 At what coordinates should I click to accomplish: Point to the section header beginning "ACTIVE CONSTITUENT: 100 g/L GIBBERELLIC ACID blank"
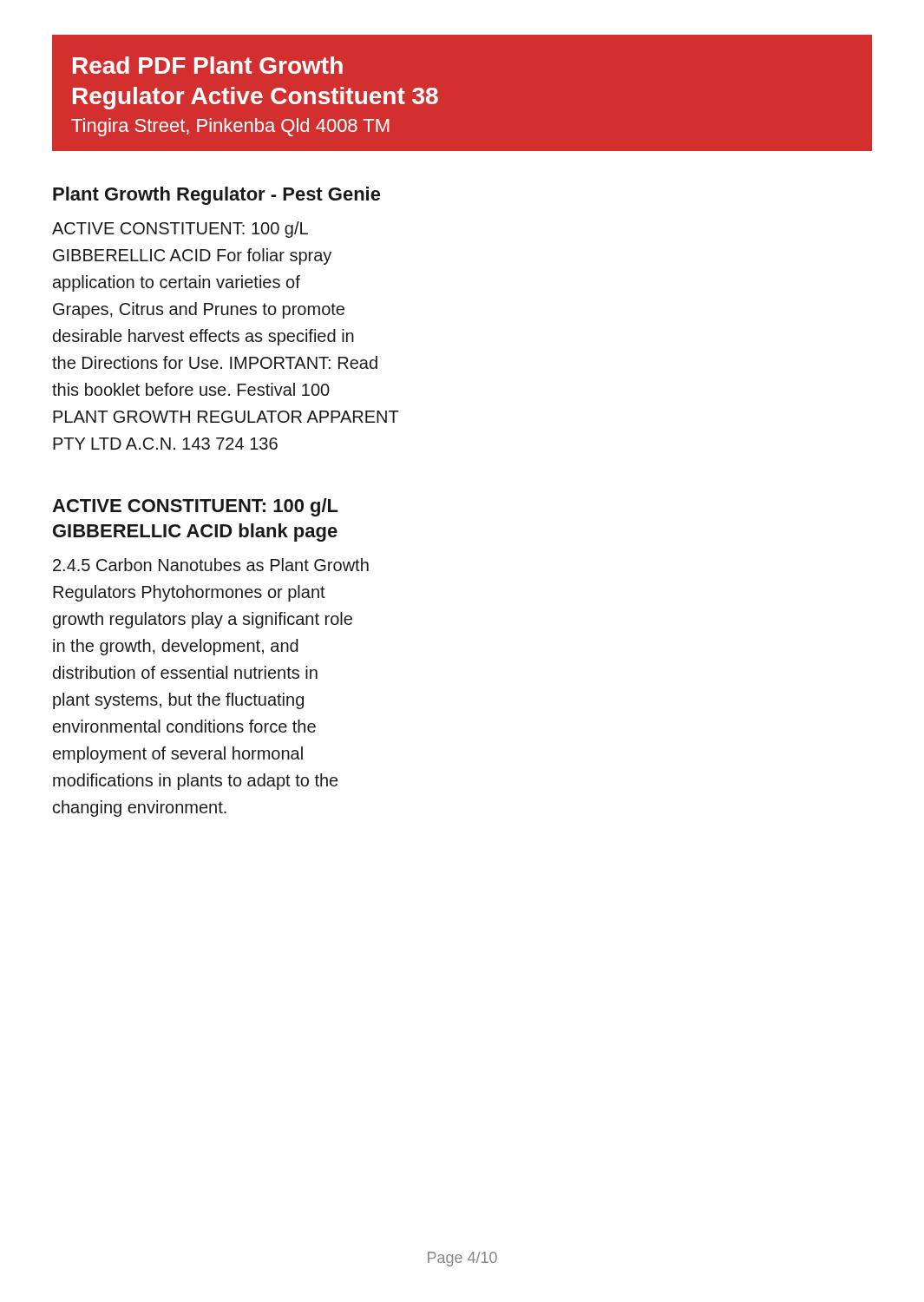tap(195, 518)
